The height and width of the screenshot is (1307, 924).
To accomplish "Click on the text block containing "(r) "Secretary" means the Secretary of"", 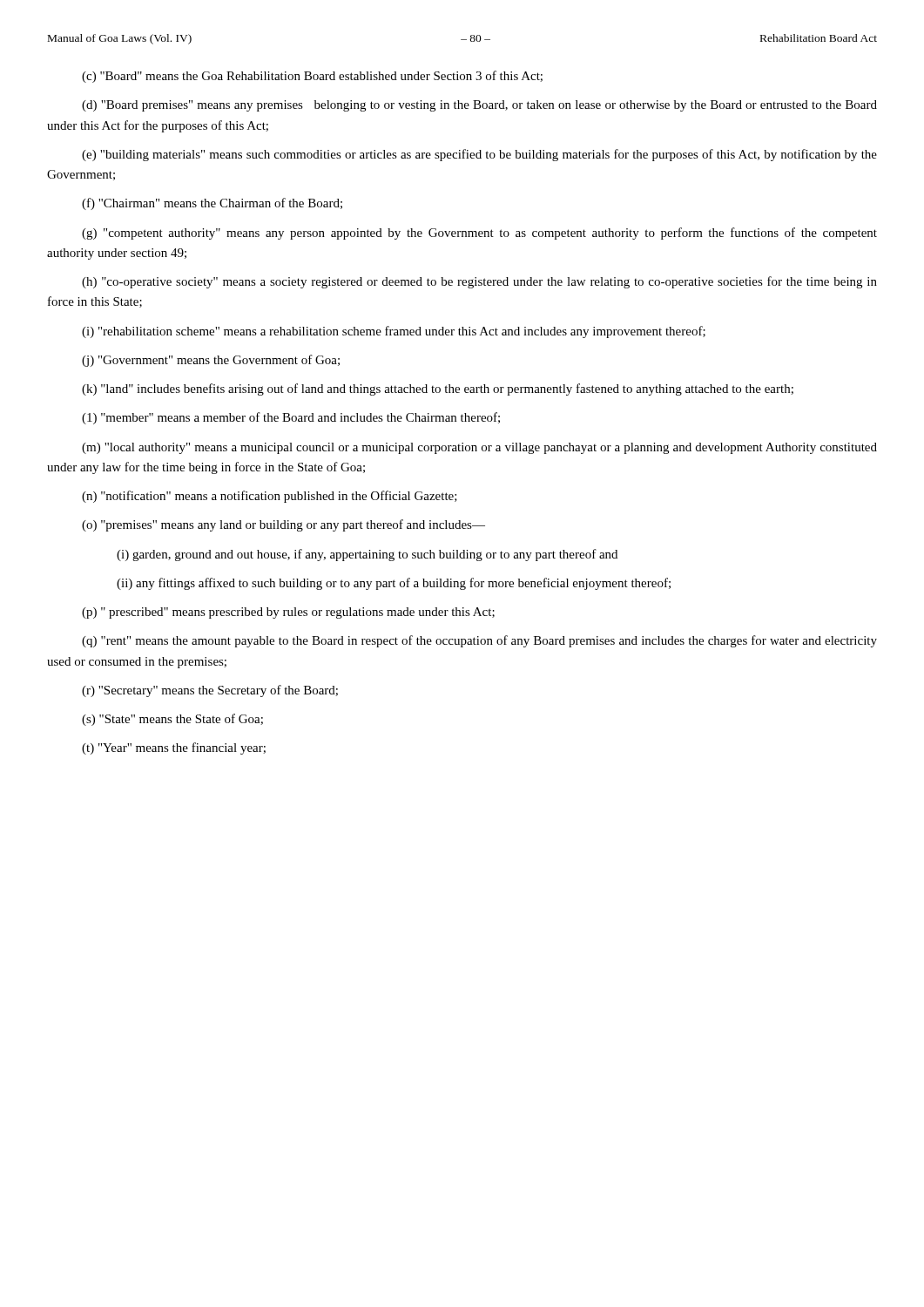I will click(210, 690).
